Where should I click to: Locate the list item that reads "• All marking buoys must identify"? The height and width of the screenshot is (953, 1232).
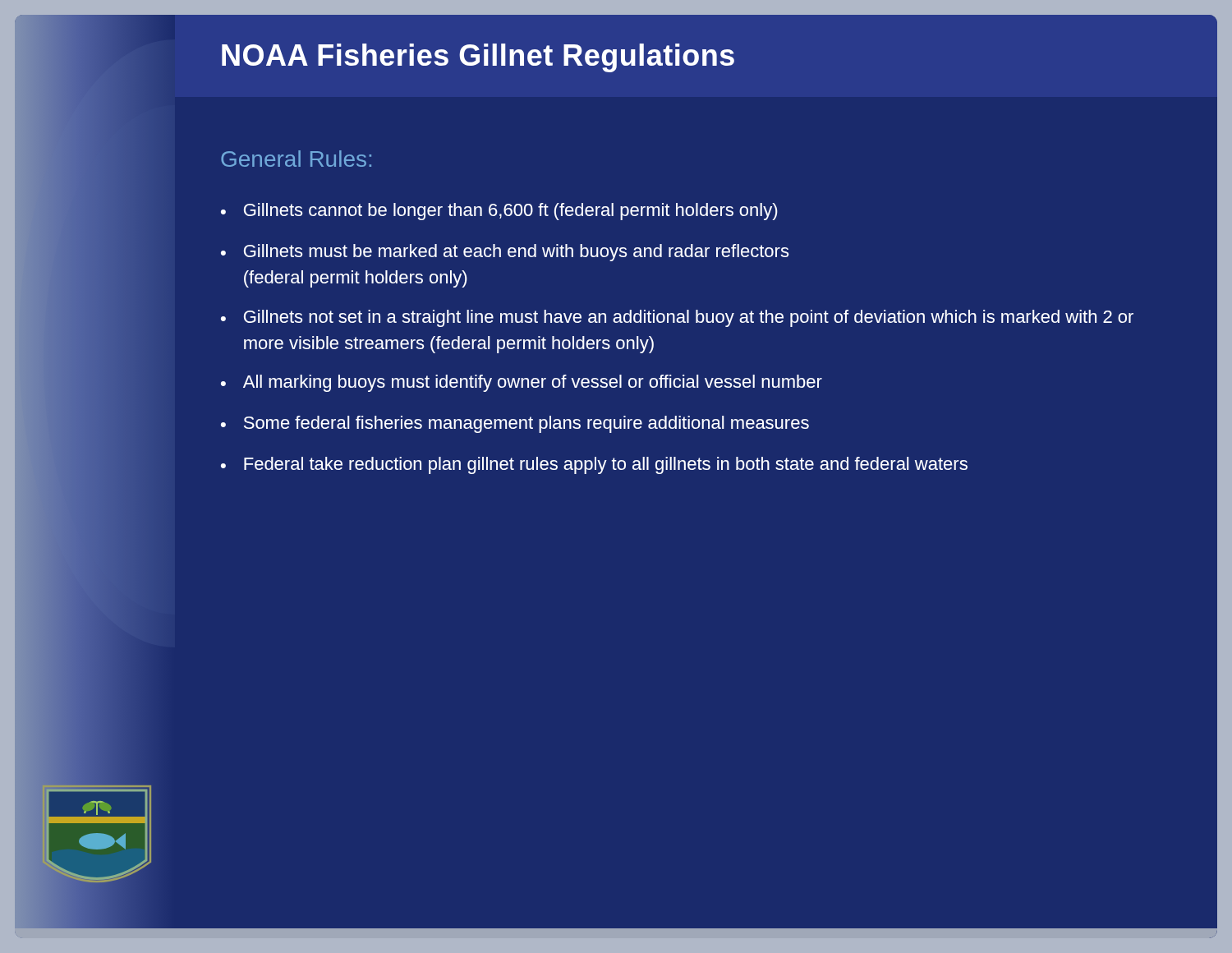[x=694, y=383]
